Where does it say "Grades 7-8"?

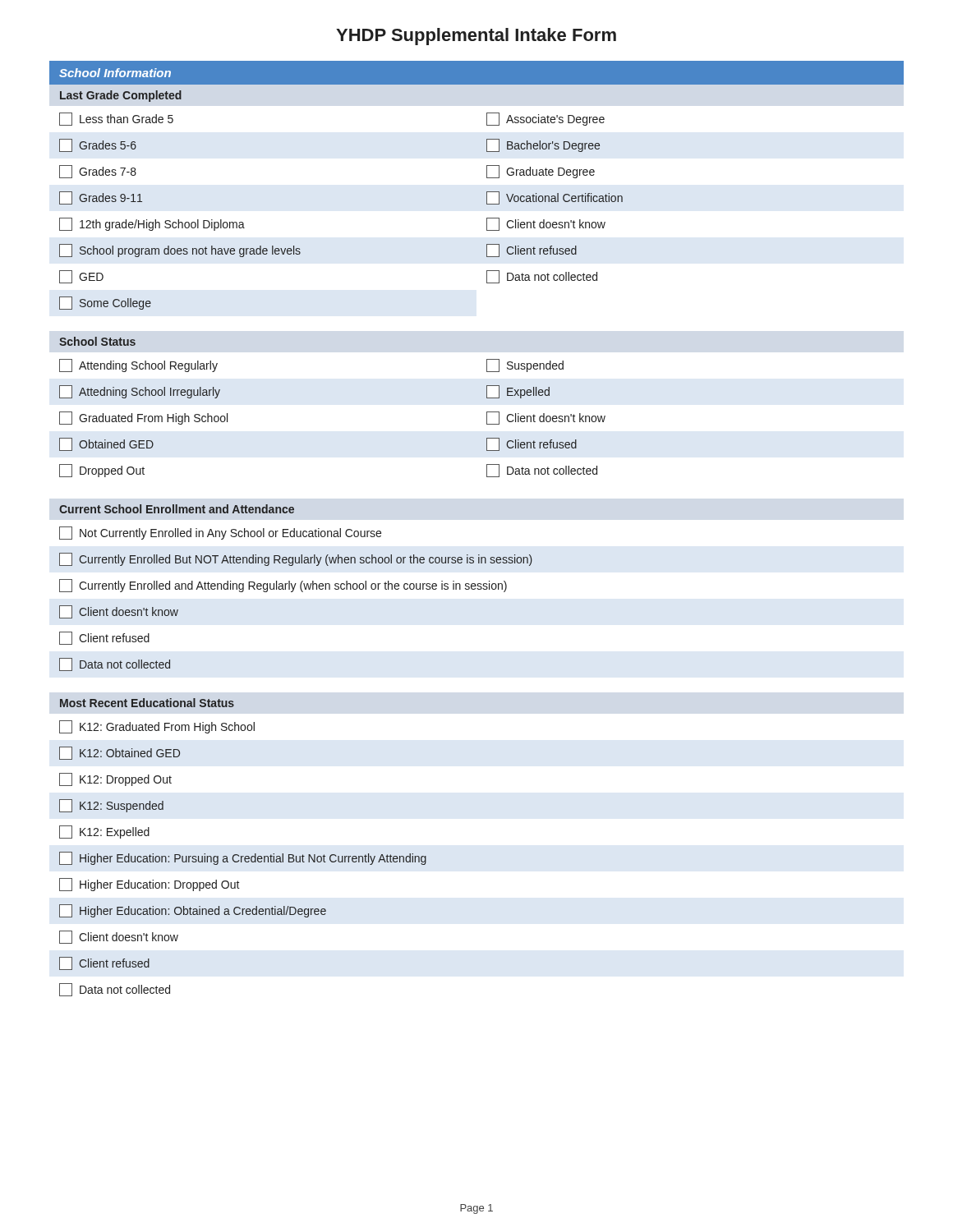(x=98, y=172)
